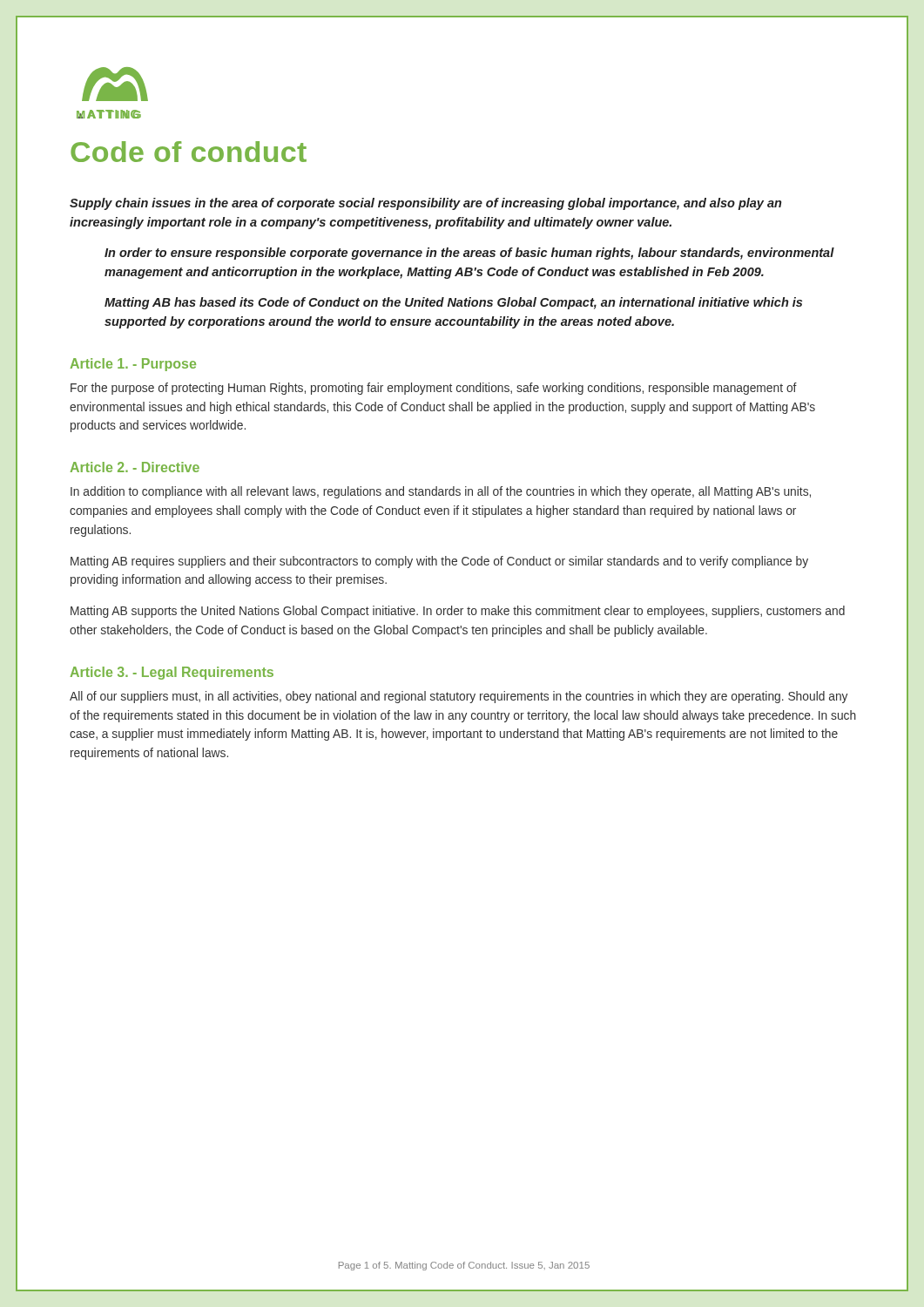Viewport: 924px width, 1307px height.
Task: Locate the text block with the text "All of our suppliers must, in all activities,"
Action: 463,725
